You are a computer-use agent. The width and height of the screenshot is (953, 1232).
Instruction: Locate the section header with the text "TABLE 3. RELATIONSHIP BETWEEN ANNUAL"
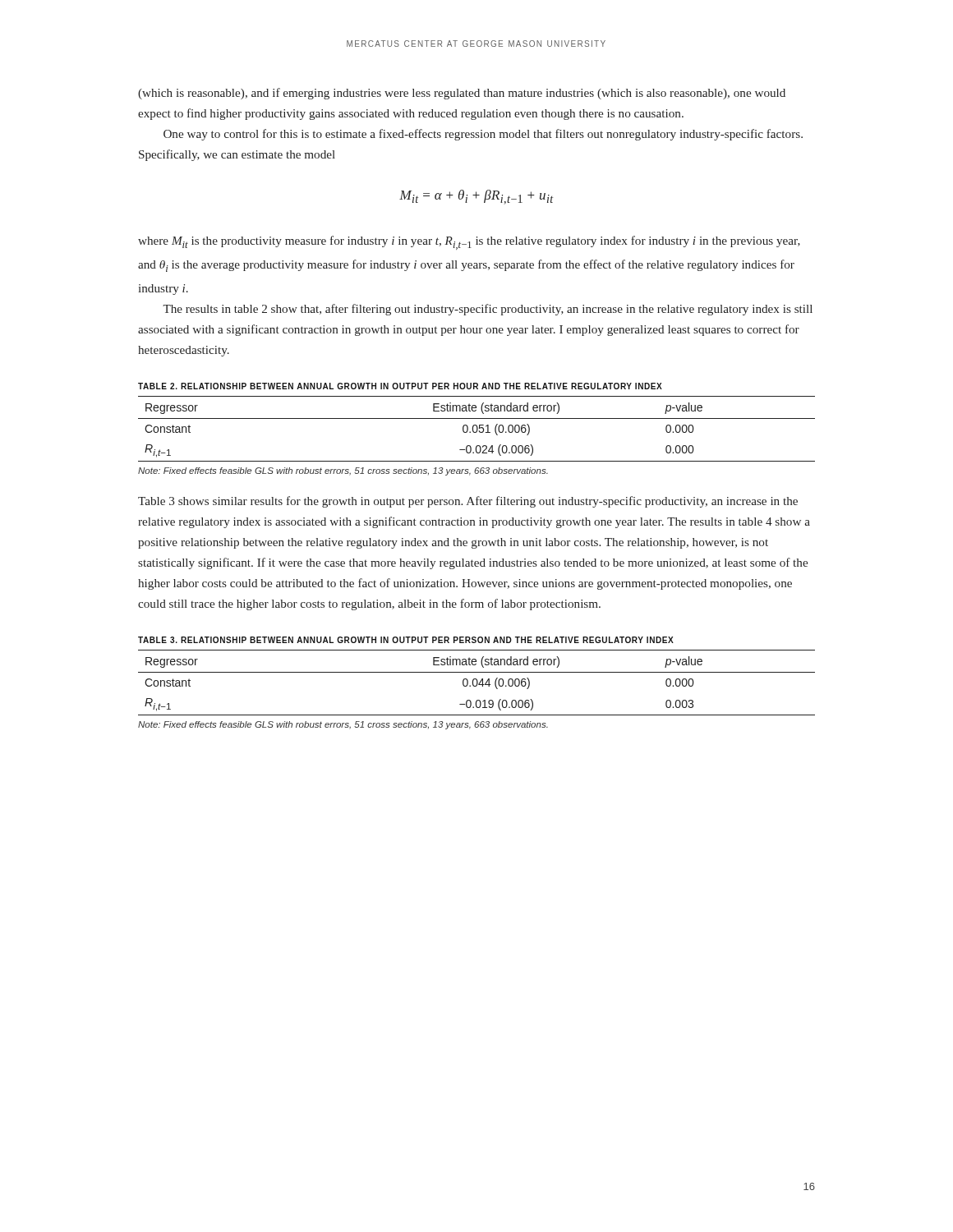tap(406, 640)
